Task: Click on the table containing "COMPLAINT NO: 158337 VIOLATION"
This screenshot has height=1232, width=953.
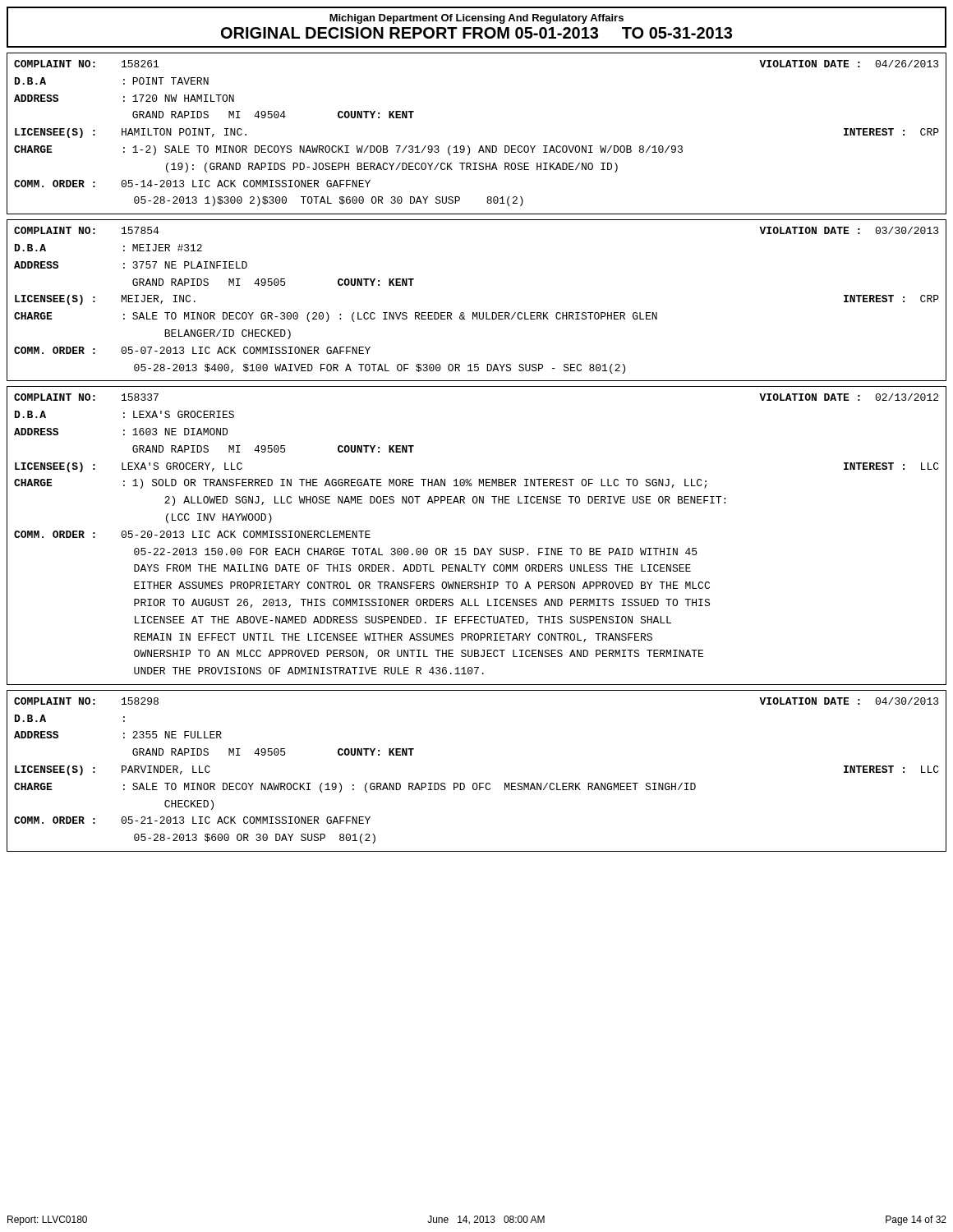Action: coord(476,536)
